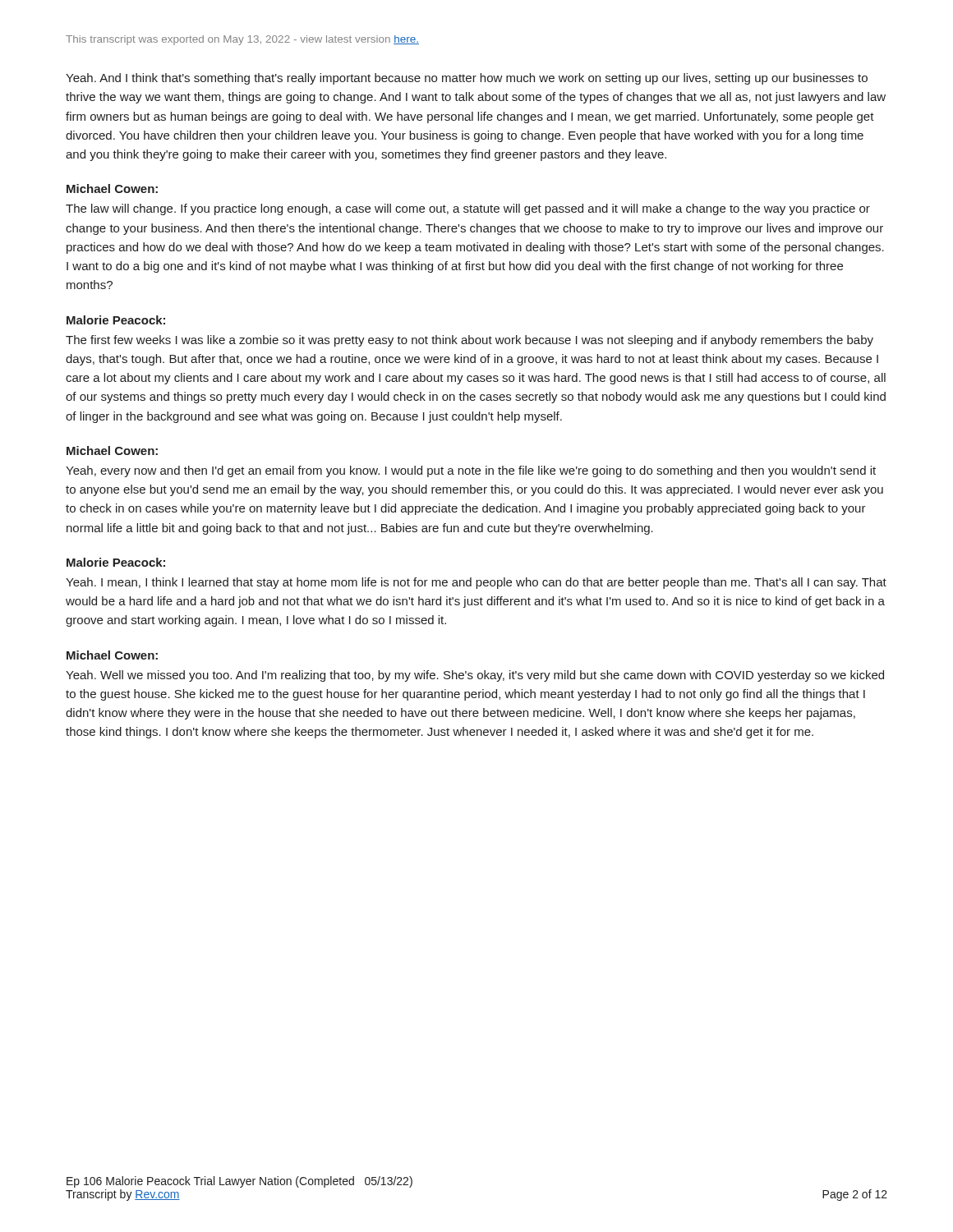Screen dimensions: 1232x953
Task: Find the text block starting "Yeah, every now and"
Action: (475, 499)
